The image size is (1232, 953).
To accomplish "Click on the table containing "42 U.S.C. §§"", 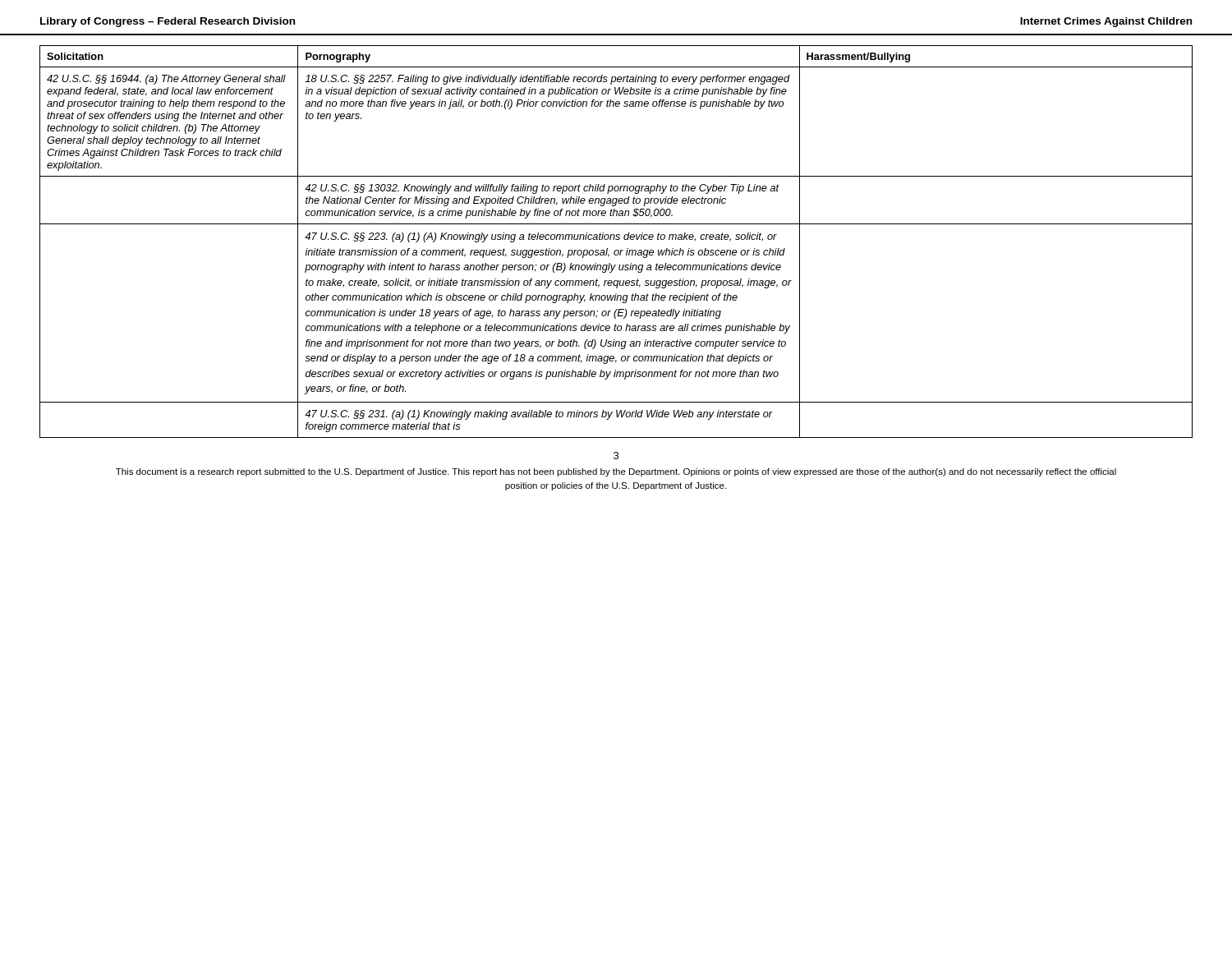I will click(x=616, y=242).
